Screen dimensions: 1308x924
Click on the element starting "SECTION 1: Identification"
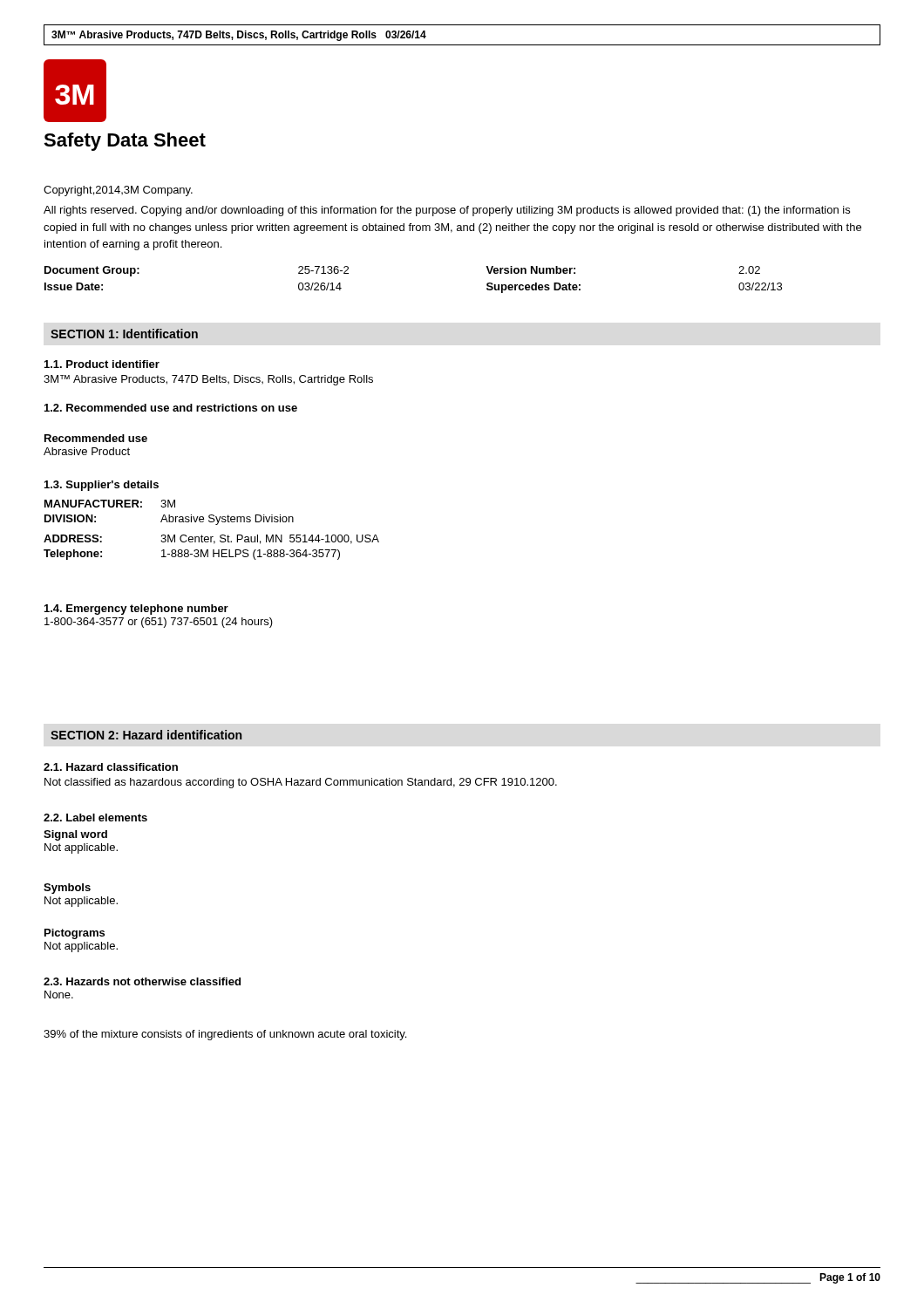124,334
